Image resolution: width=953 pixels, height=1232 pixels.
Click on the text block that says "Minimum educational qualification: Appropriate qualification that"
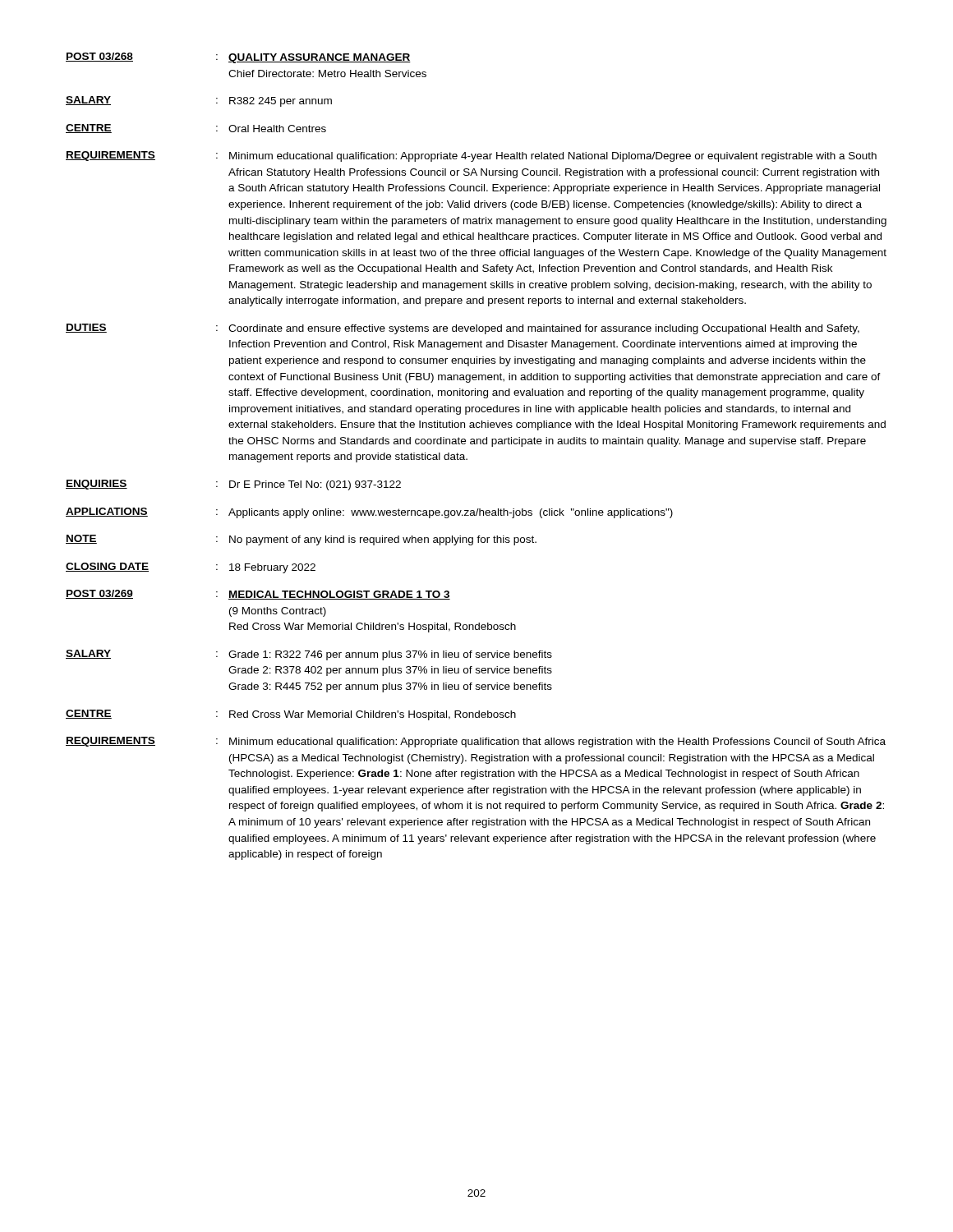[x=557, y=798]
